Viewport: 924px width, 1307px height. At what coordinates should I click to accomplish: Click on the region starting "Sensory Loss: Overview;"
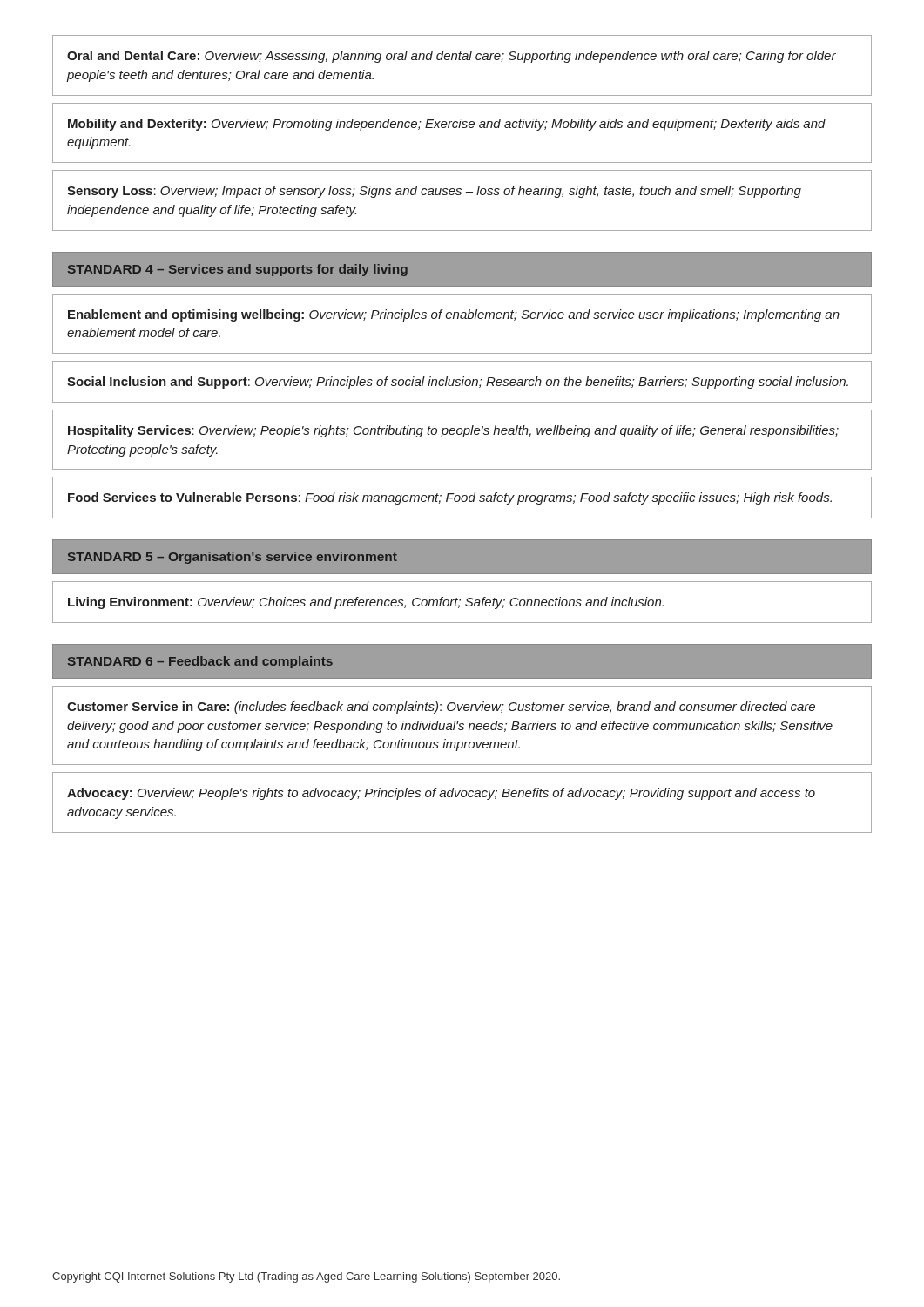[434, 200]
